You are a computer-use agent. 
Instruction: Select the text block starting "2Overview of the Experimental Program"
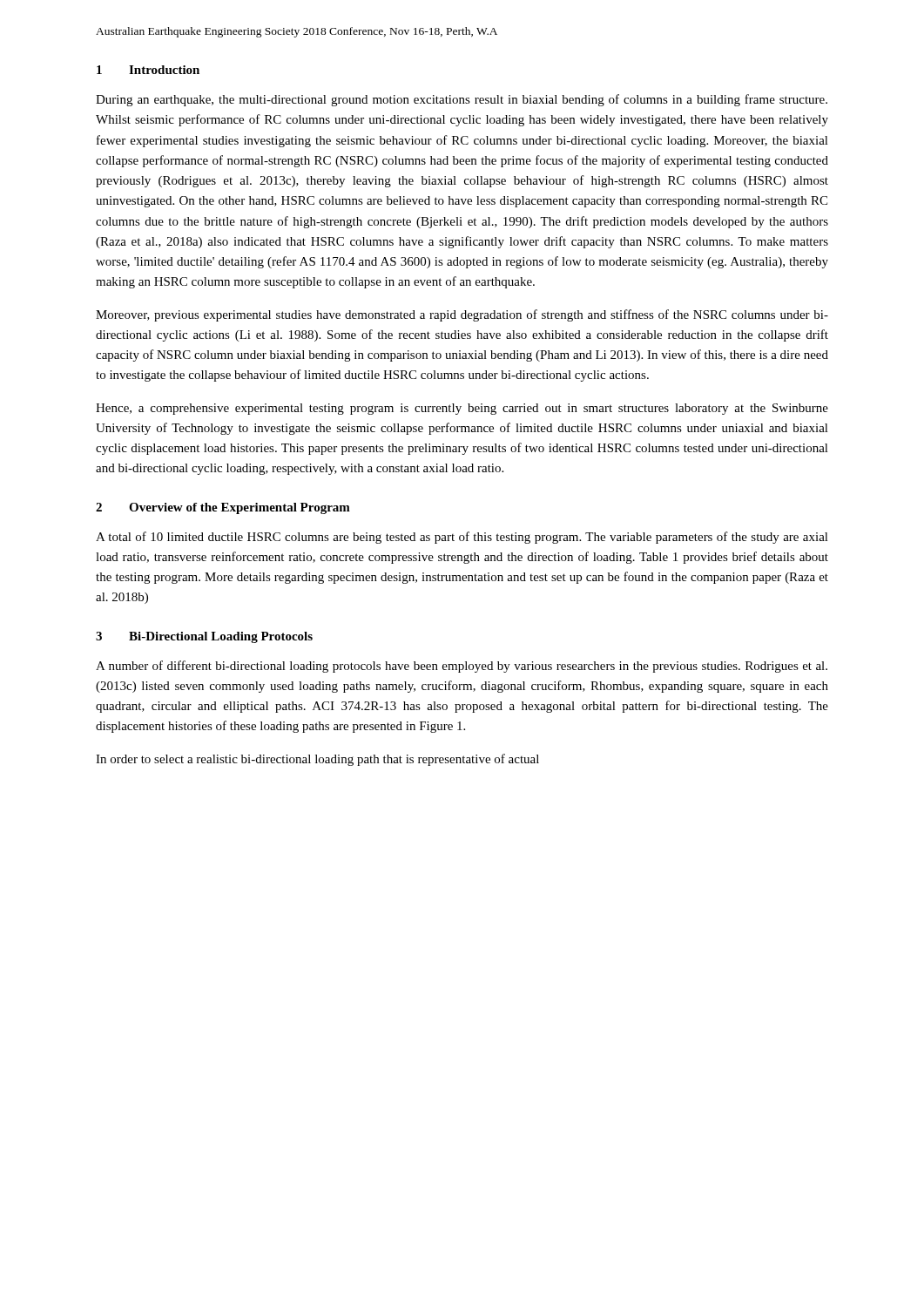[x=223, y=507]
